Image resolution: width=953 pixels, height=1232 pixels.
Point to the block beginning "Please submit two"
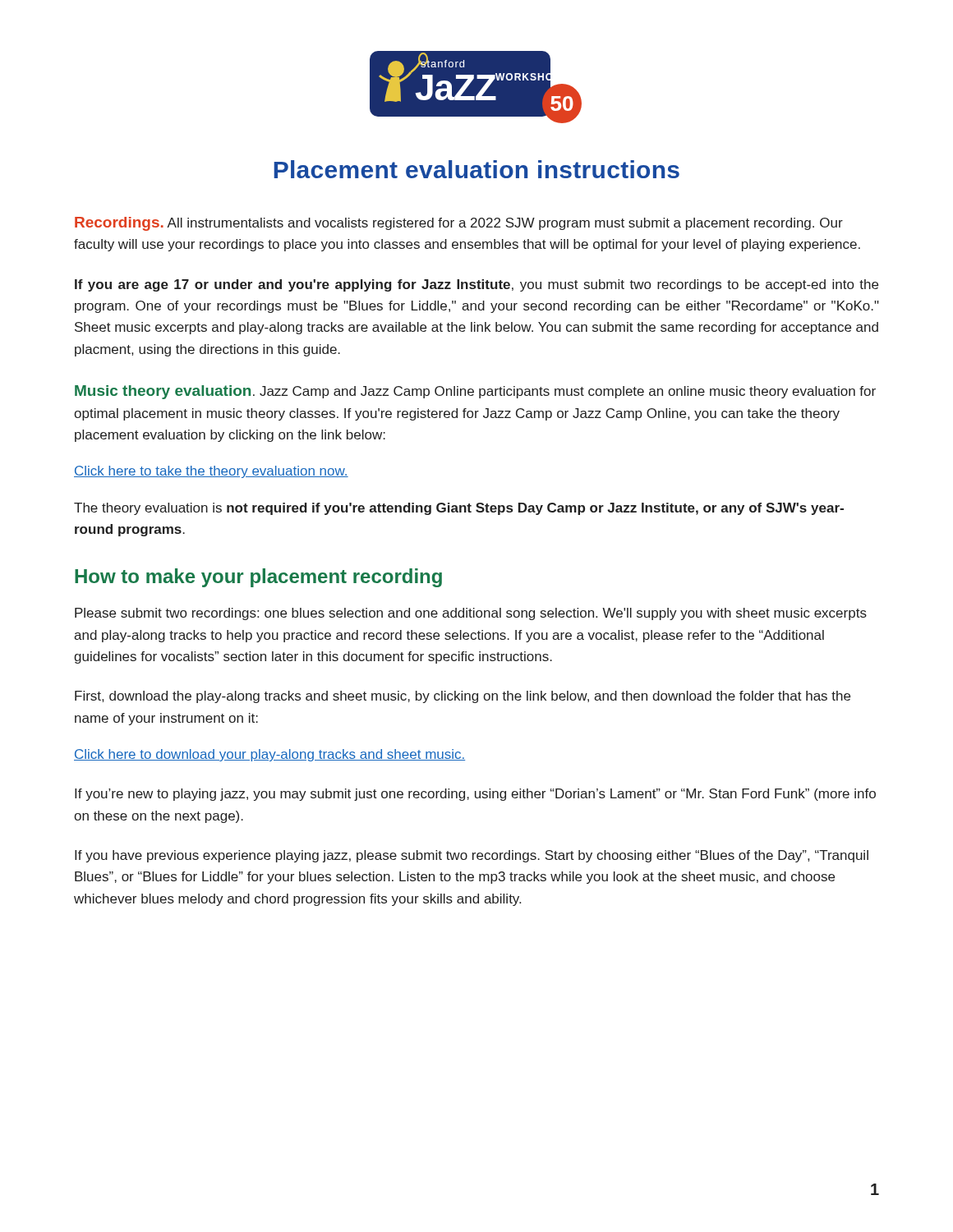(470, 635)
